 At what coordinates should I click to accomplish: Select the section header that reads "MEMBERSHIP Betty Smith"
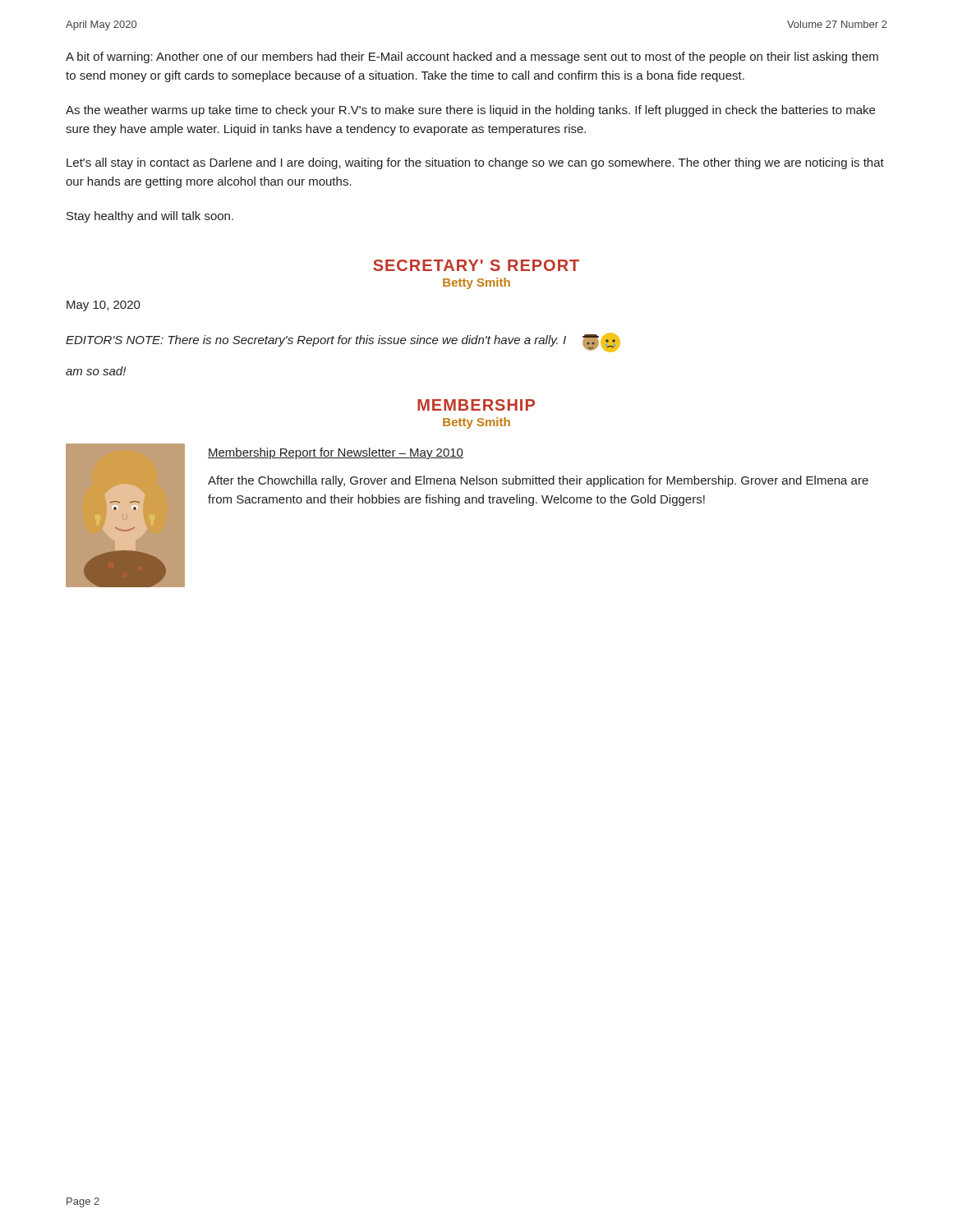(x=476, y=412)
